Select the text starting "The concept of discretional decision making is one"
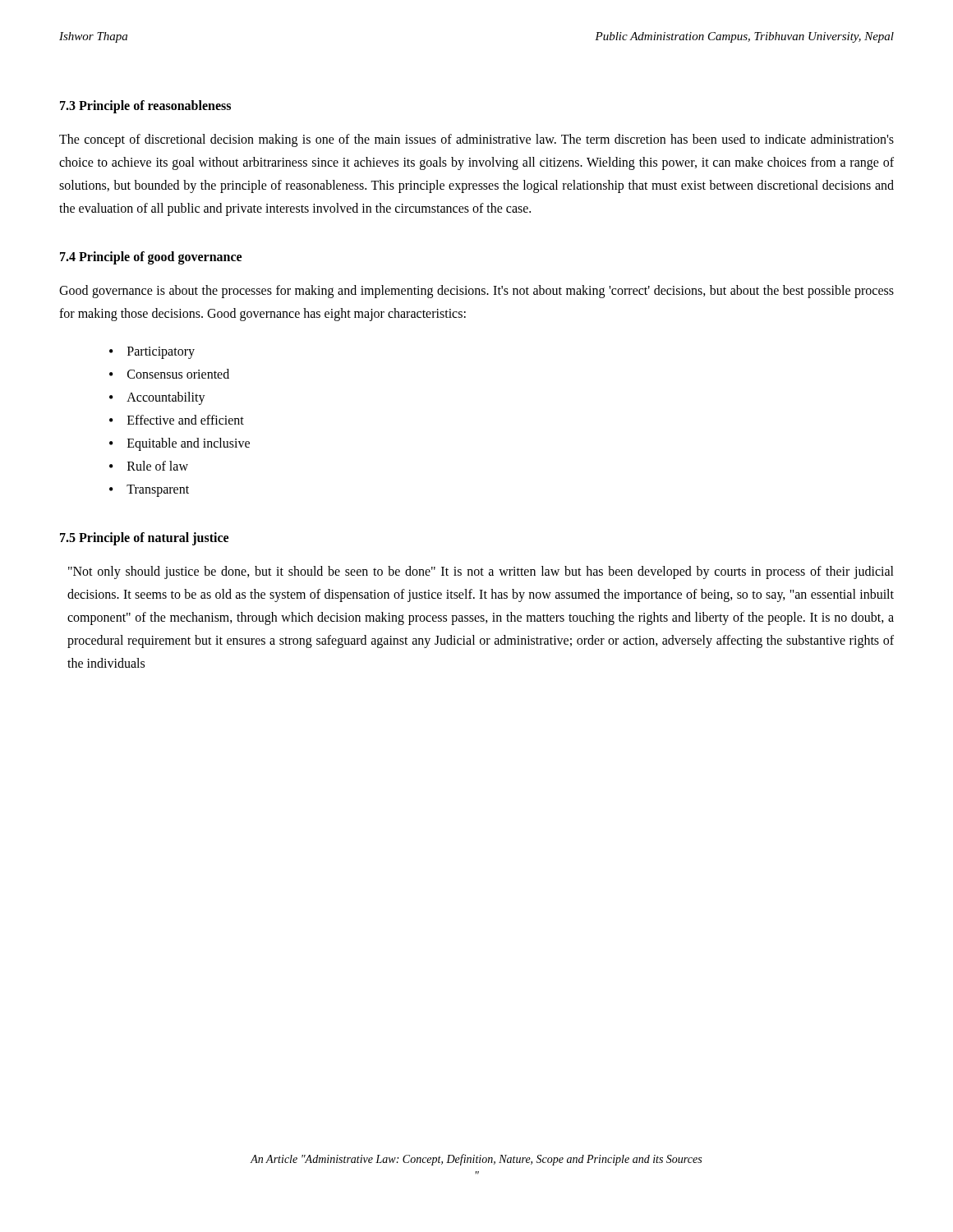This screenshot has width=953, height=1232. 476,174
